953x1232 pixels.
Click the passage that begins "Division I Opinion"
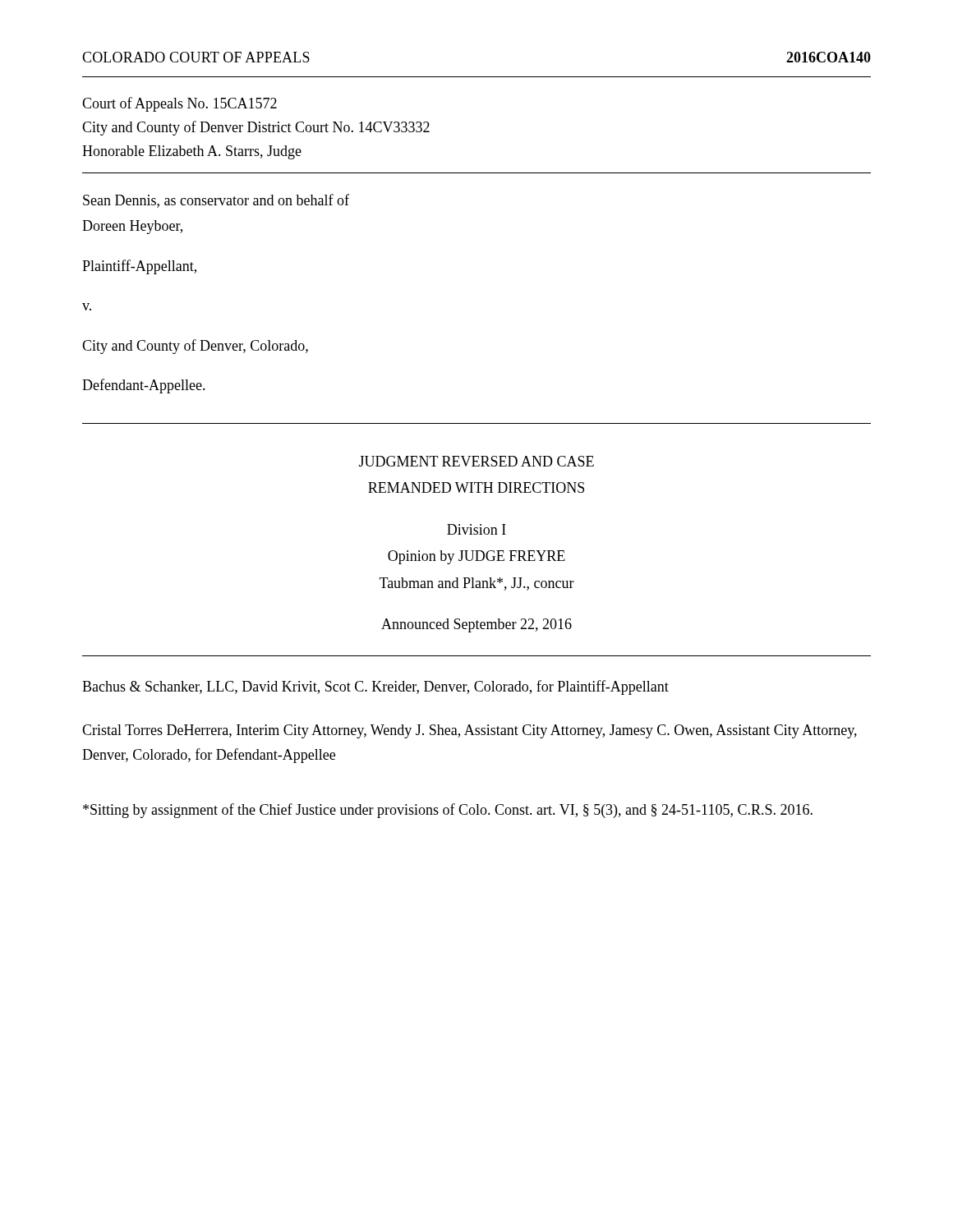476,556
